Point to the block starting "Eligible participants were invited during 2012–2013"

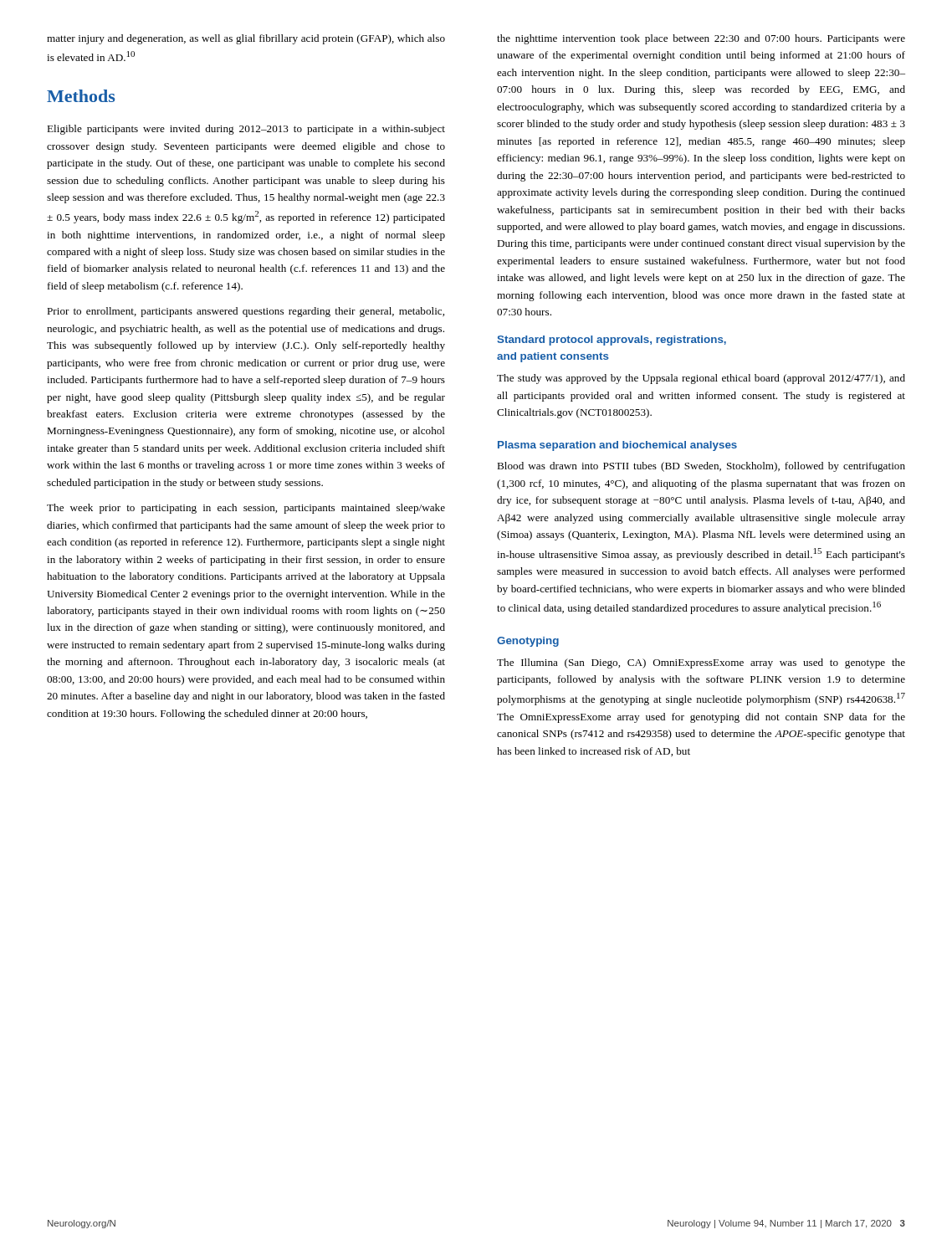pyautogui.click(x=246, y=208)
